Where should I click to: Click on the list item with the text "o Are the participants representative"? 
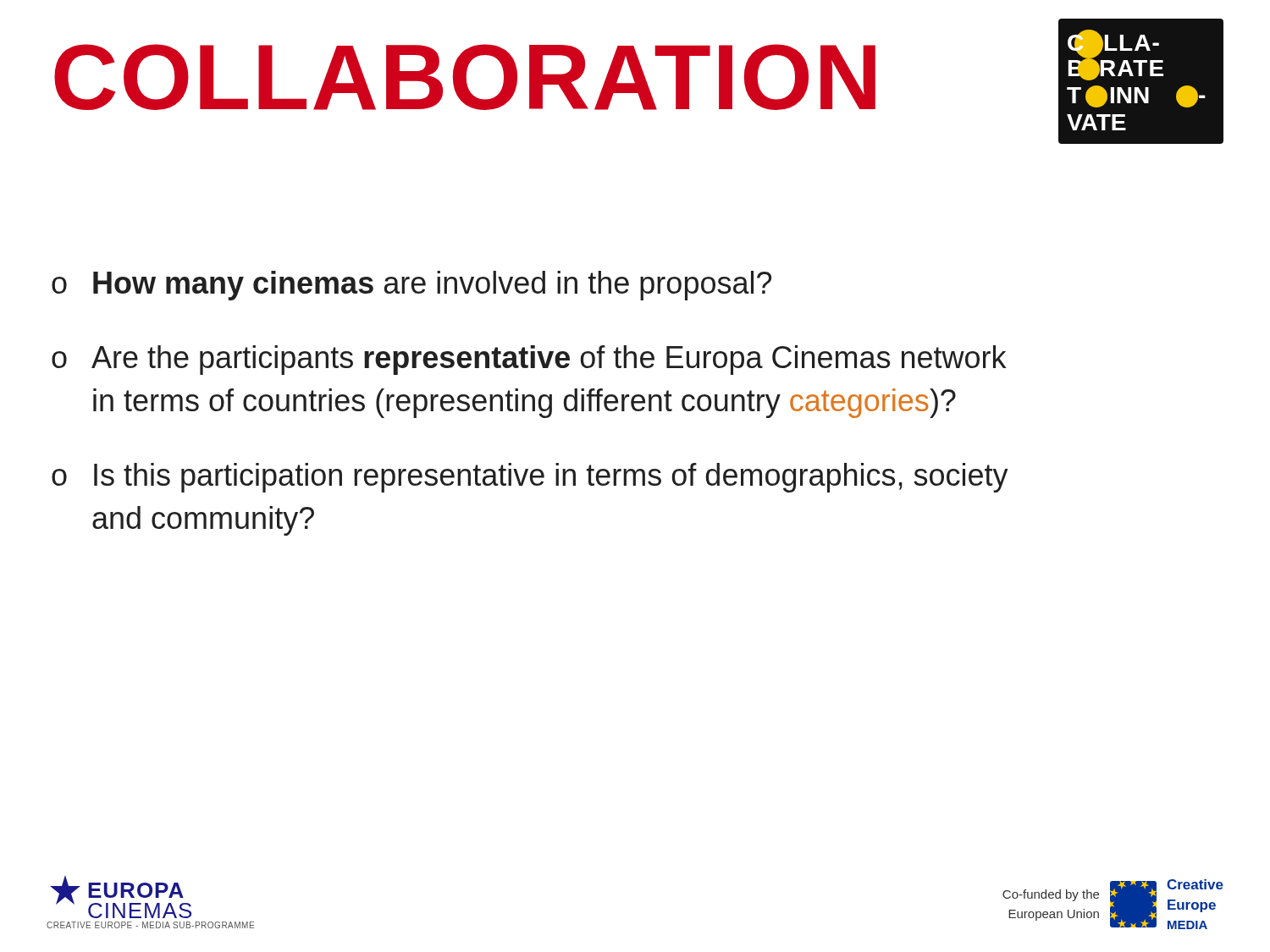point(529,380)
